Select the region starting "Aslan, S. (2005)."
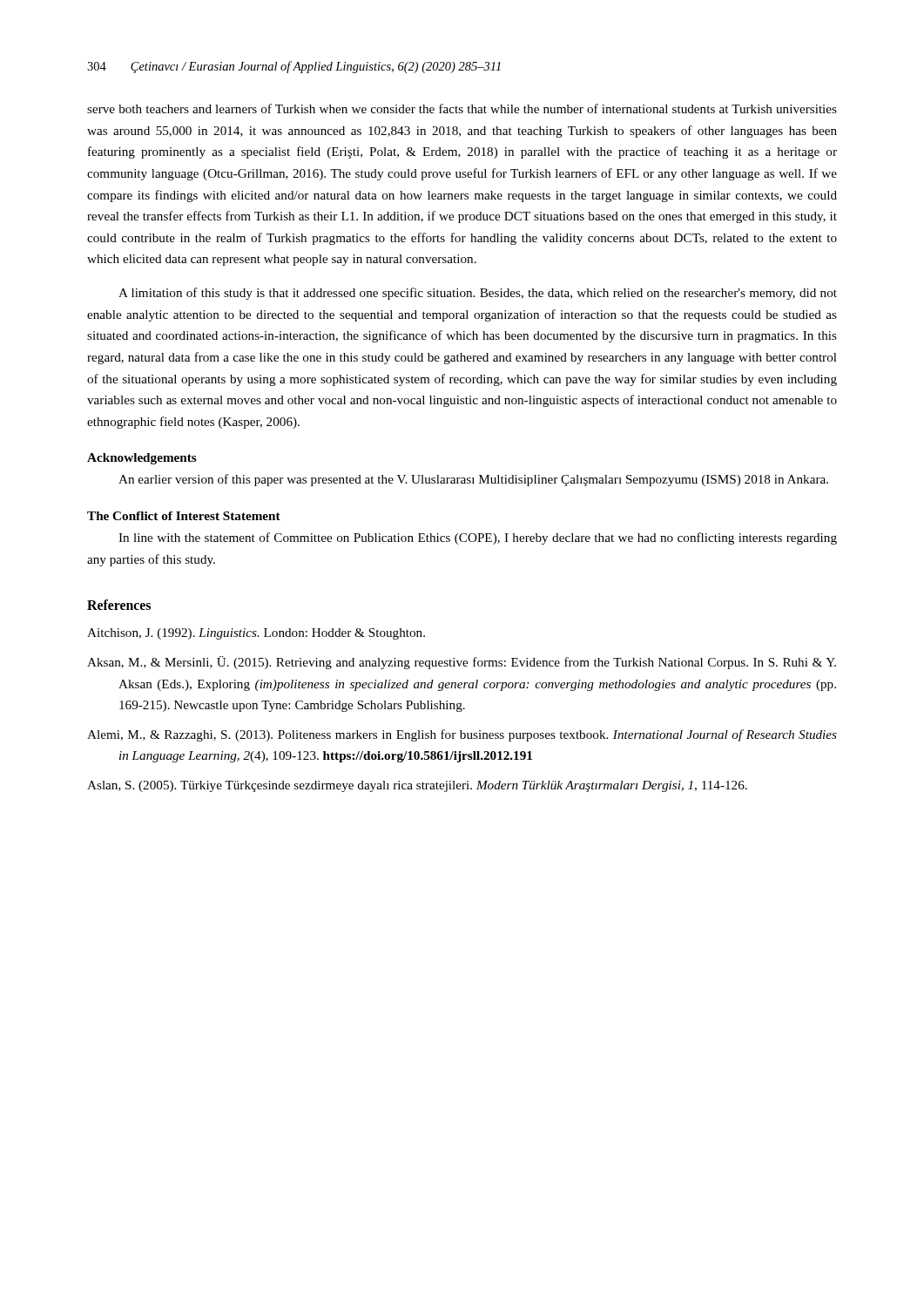 [417, 785]
